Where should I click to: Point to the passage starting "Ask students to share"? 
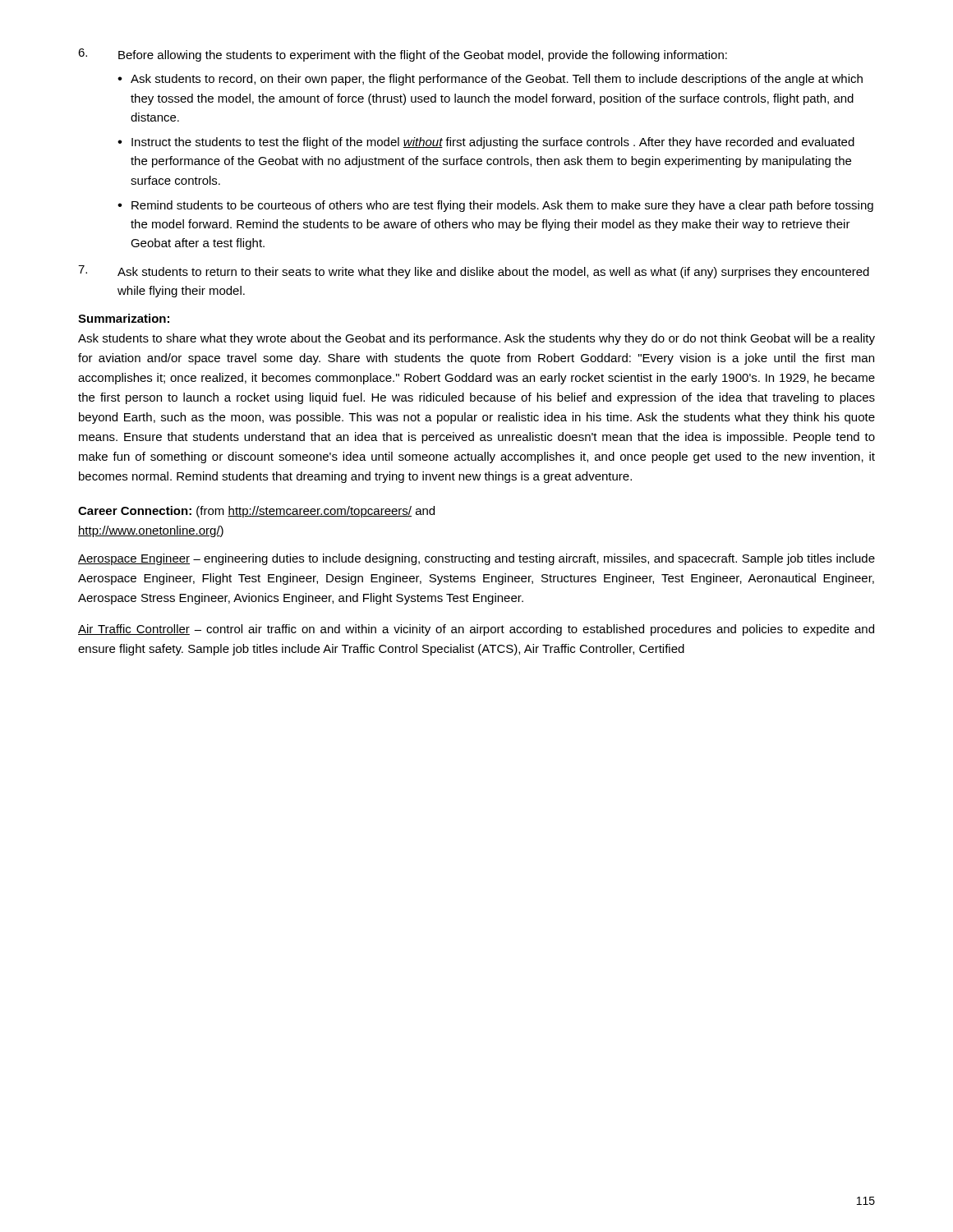point(476,407)
